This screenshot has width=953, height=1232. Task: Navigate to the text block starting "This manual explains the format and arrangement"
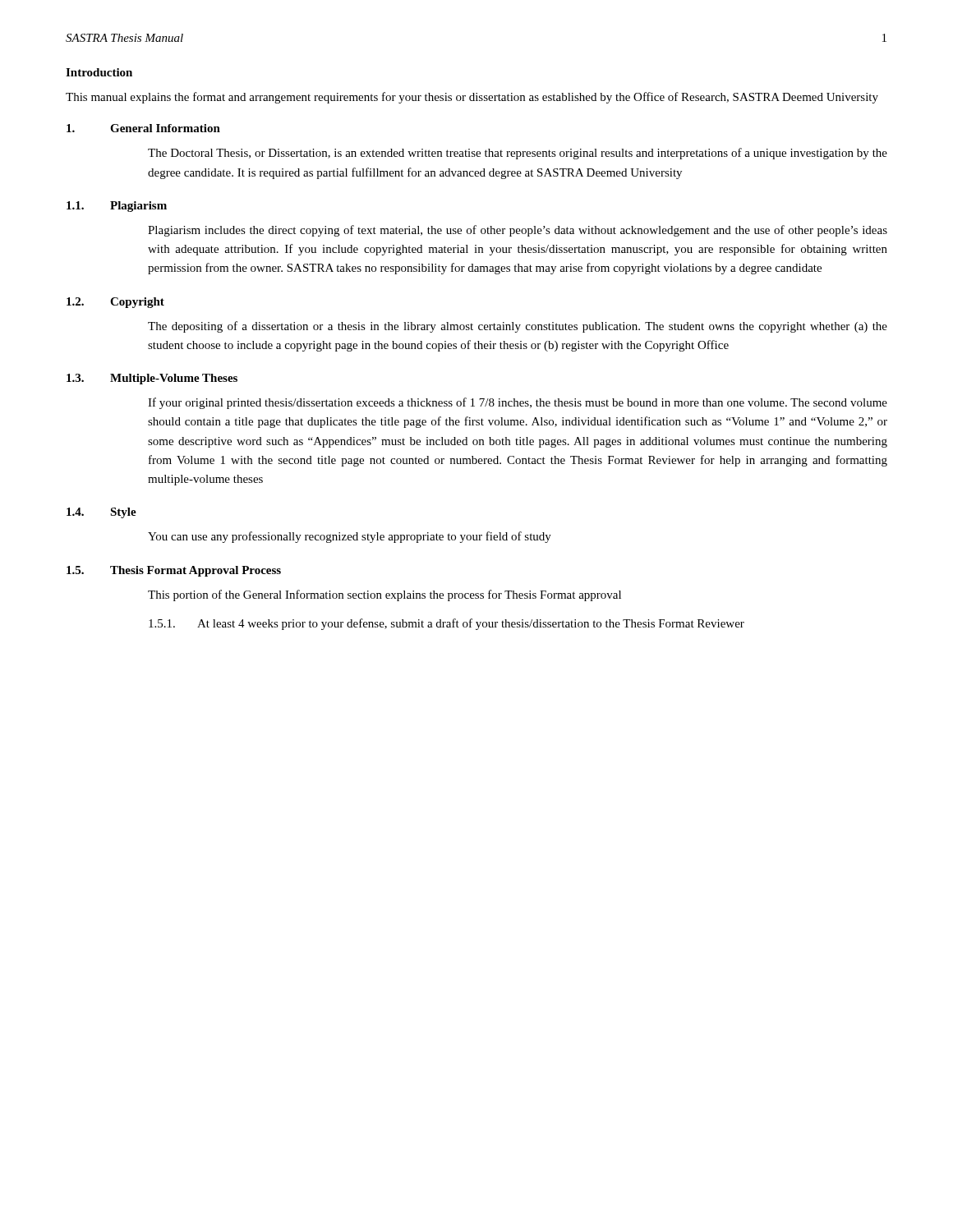pos(472,97)
